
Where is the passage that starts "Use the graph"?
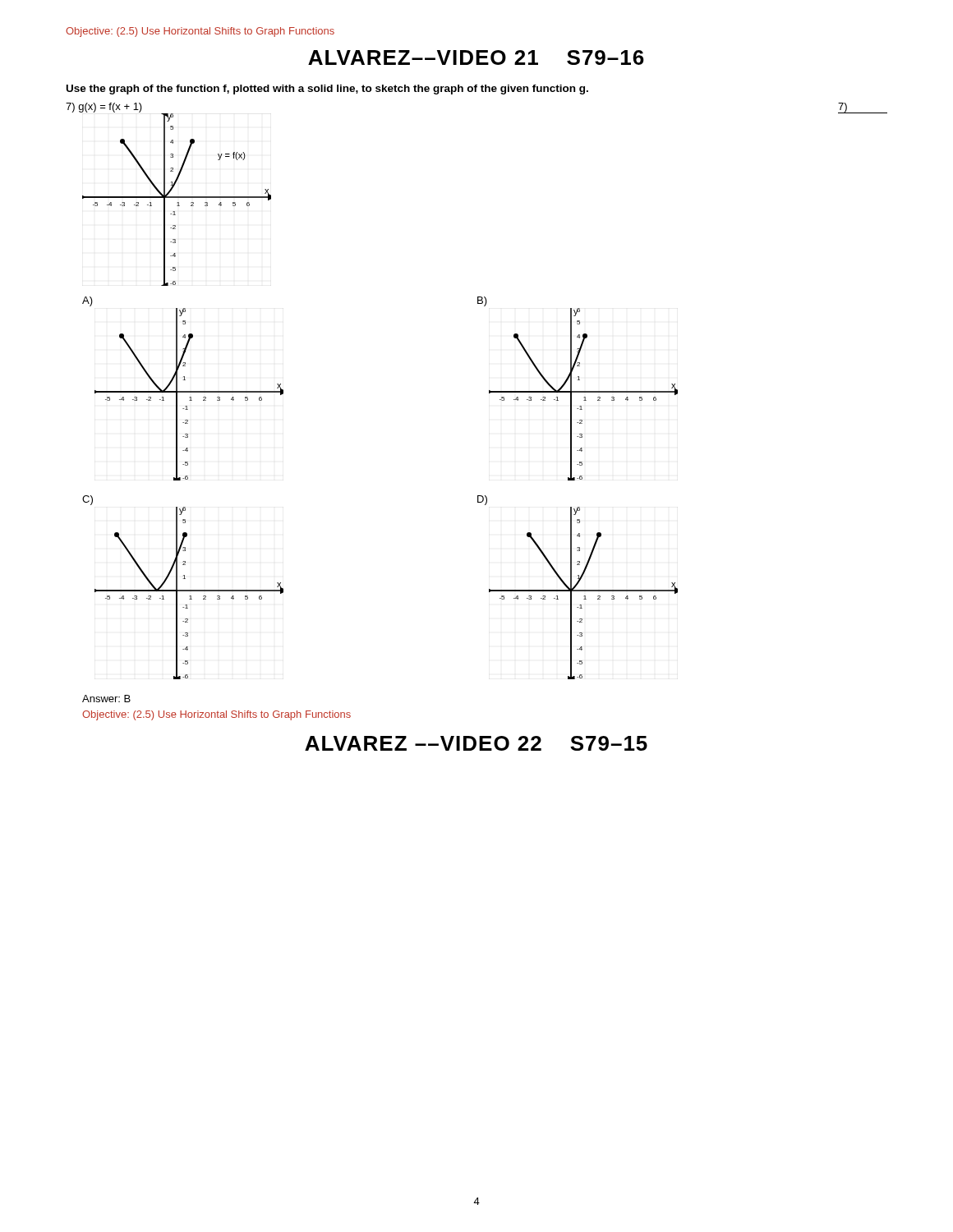click(x=327, y=88)
